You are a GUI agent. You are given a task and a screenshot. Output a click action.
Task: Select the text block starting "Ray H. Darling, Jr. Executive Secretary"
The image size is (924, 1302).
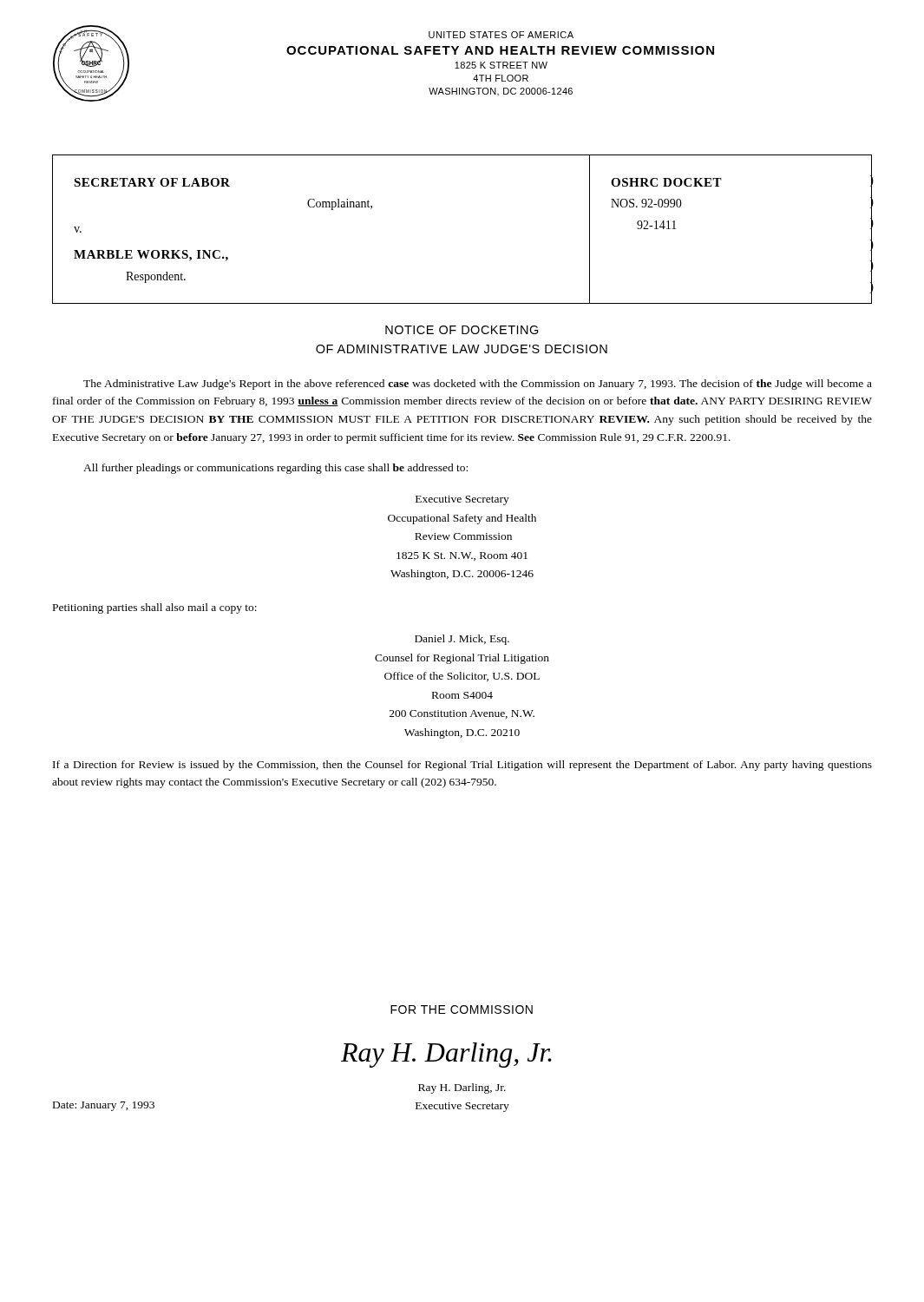pyautogui.click(x=462, y=1096)
